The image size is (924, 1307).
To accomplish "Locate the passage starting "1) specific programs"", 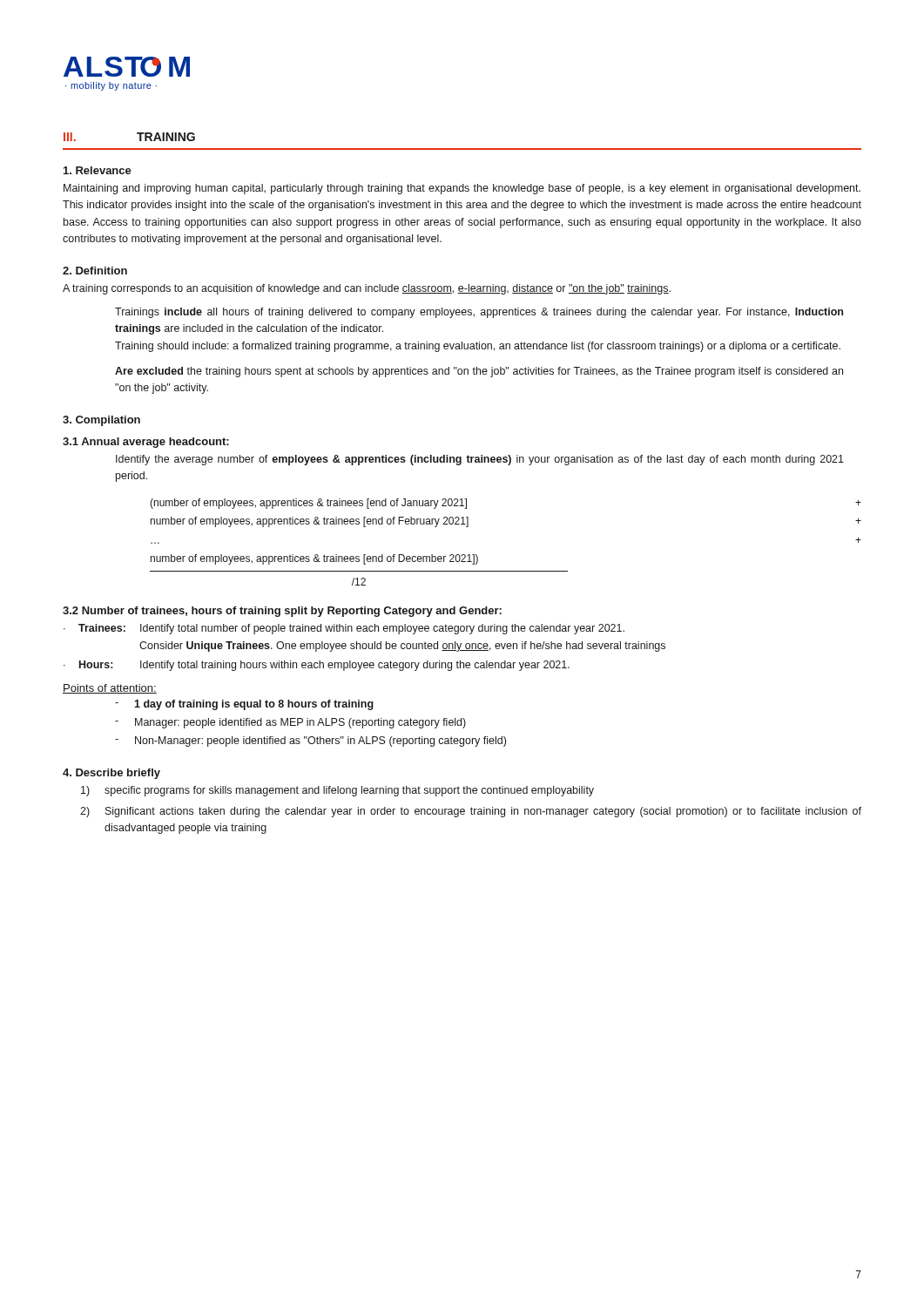I will pyautogui.click(x=471, y=791).
